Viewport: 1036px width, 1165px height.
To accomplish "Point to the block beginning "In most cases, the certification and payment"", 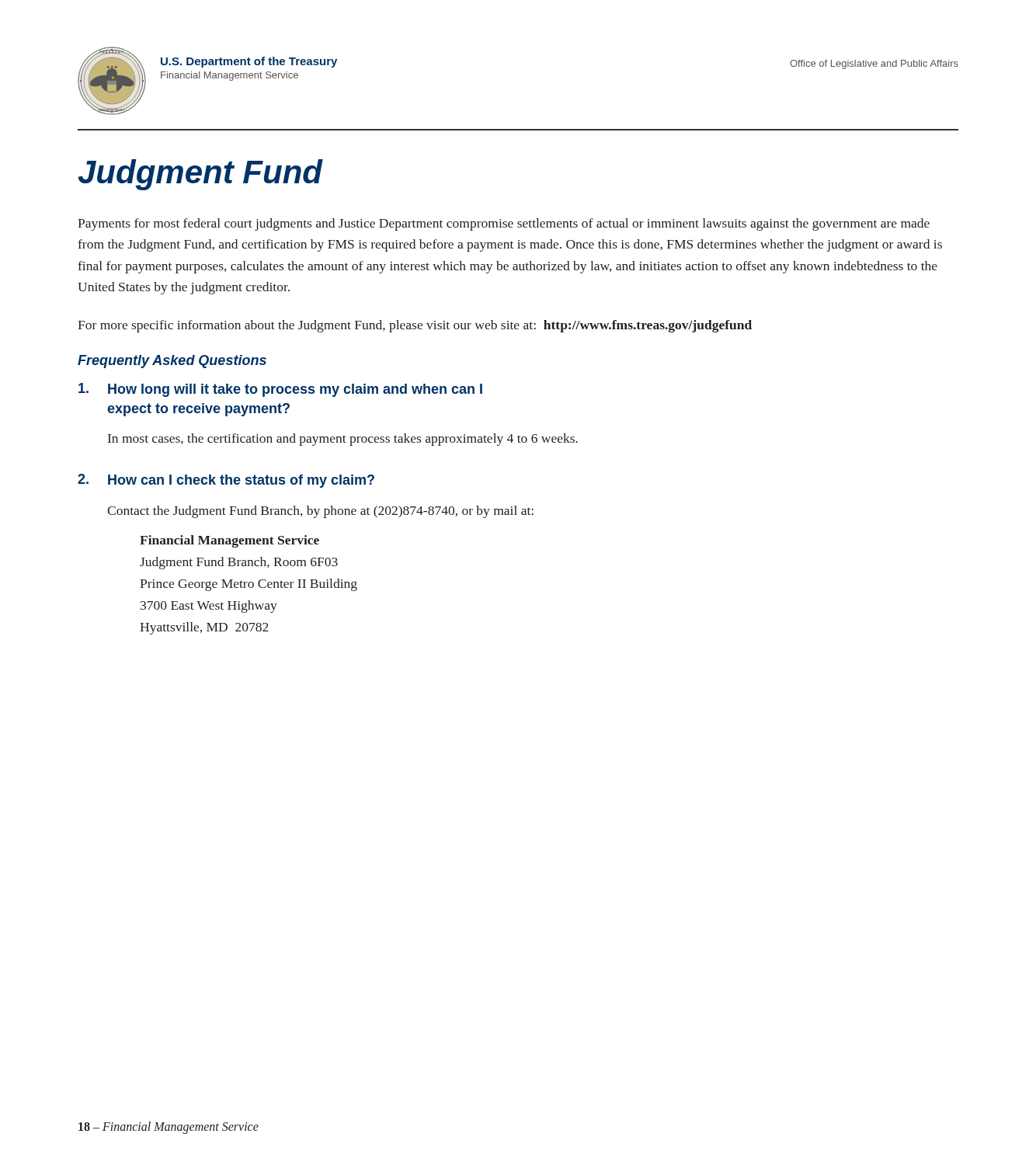I will (533, 439).
